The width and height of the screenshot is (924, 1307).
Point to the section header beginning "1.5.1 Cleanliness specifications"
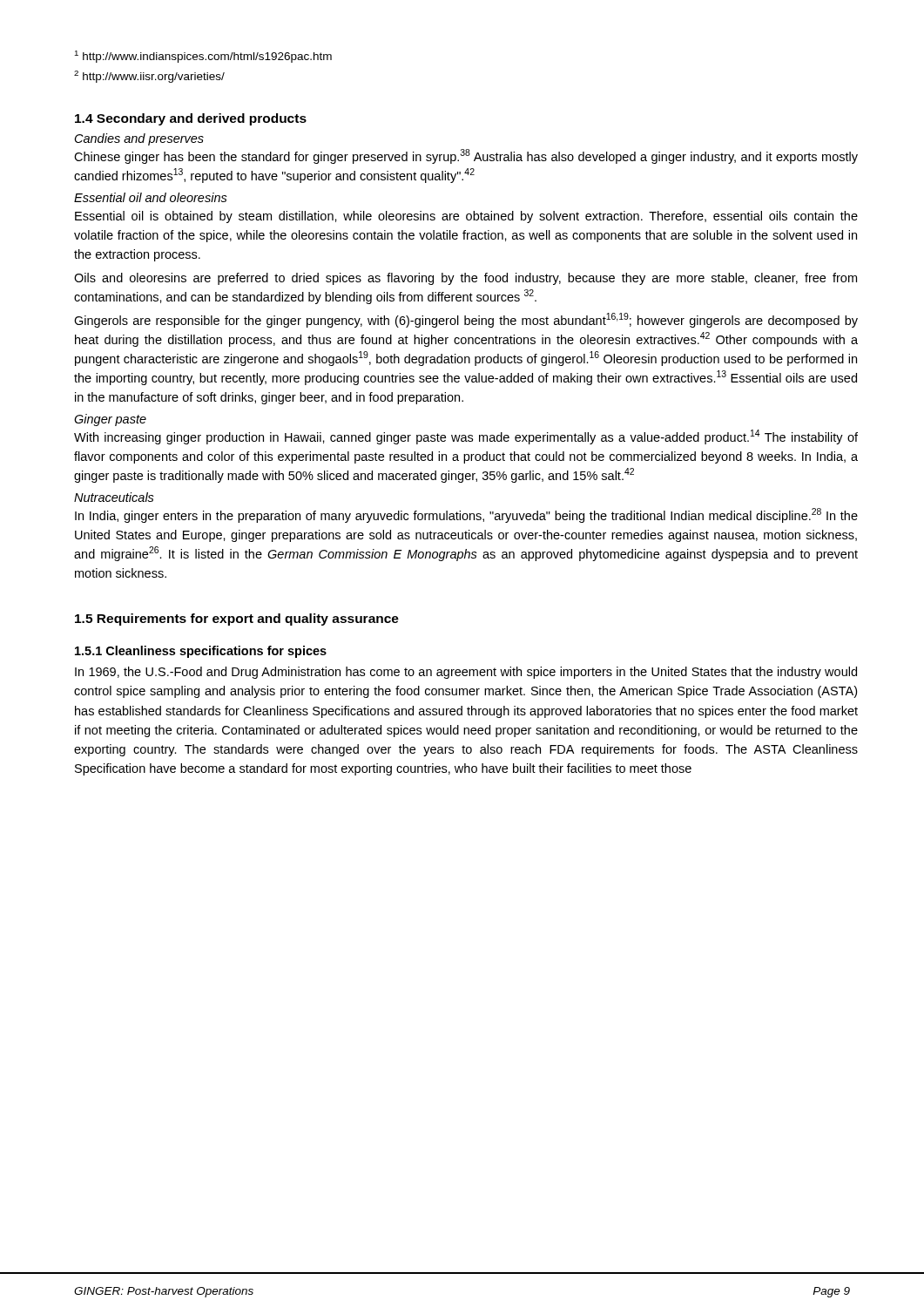pos(200,651)
